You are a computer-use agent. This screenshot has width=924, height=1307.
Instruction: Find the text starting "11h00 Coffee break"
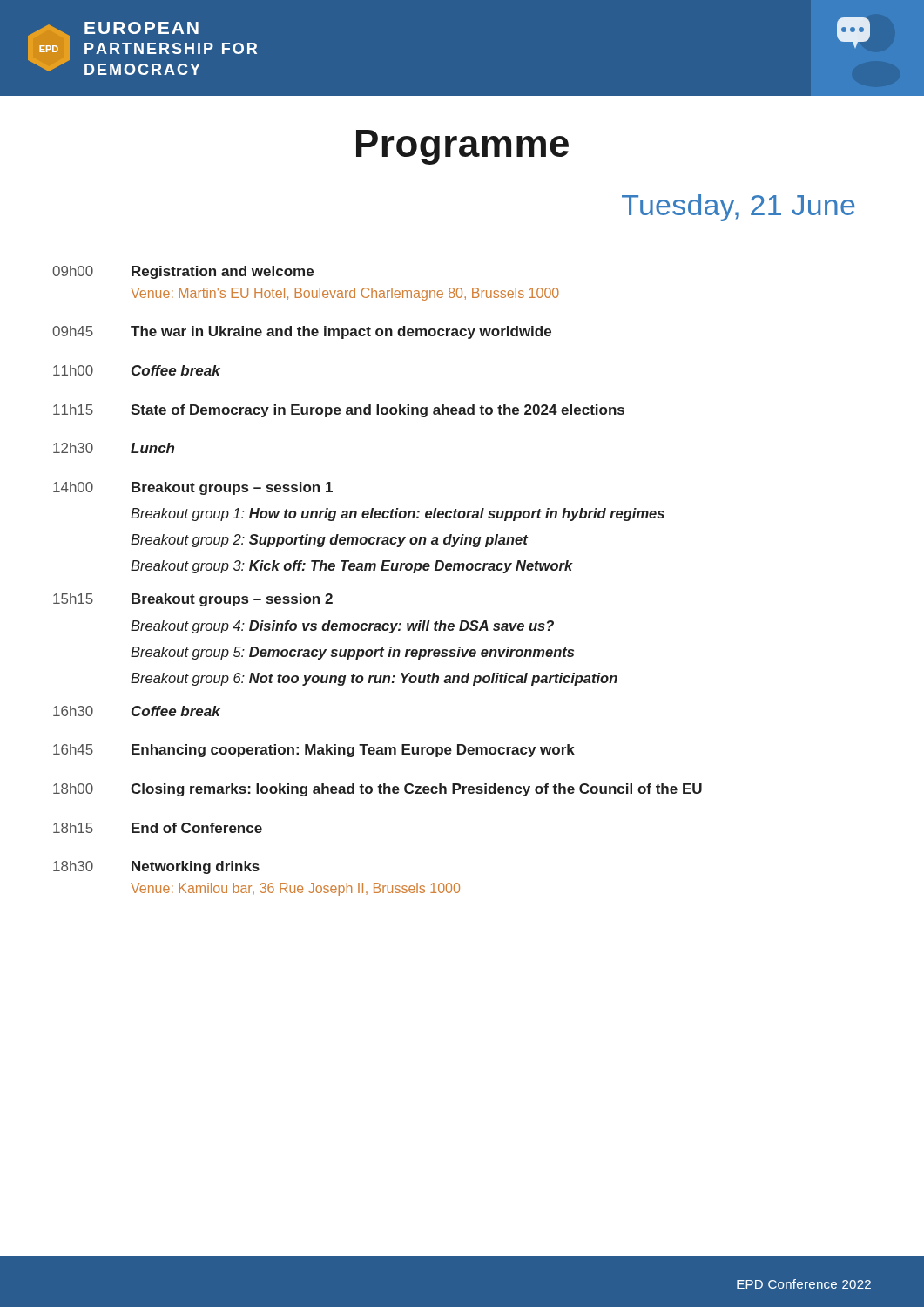[137, 370]
